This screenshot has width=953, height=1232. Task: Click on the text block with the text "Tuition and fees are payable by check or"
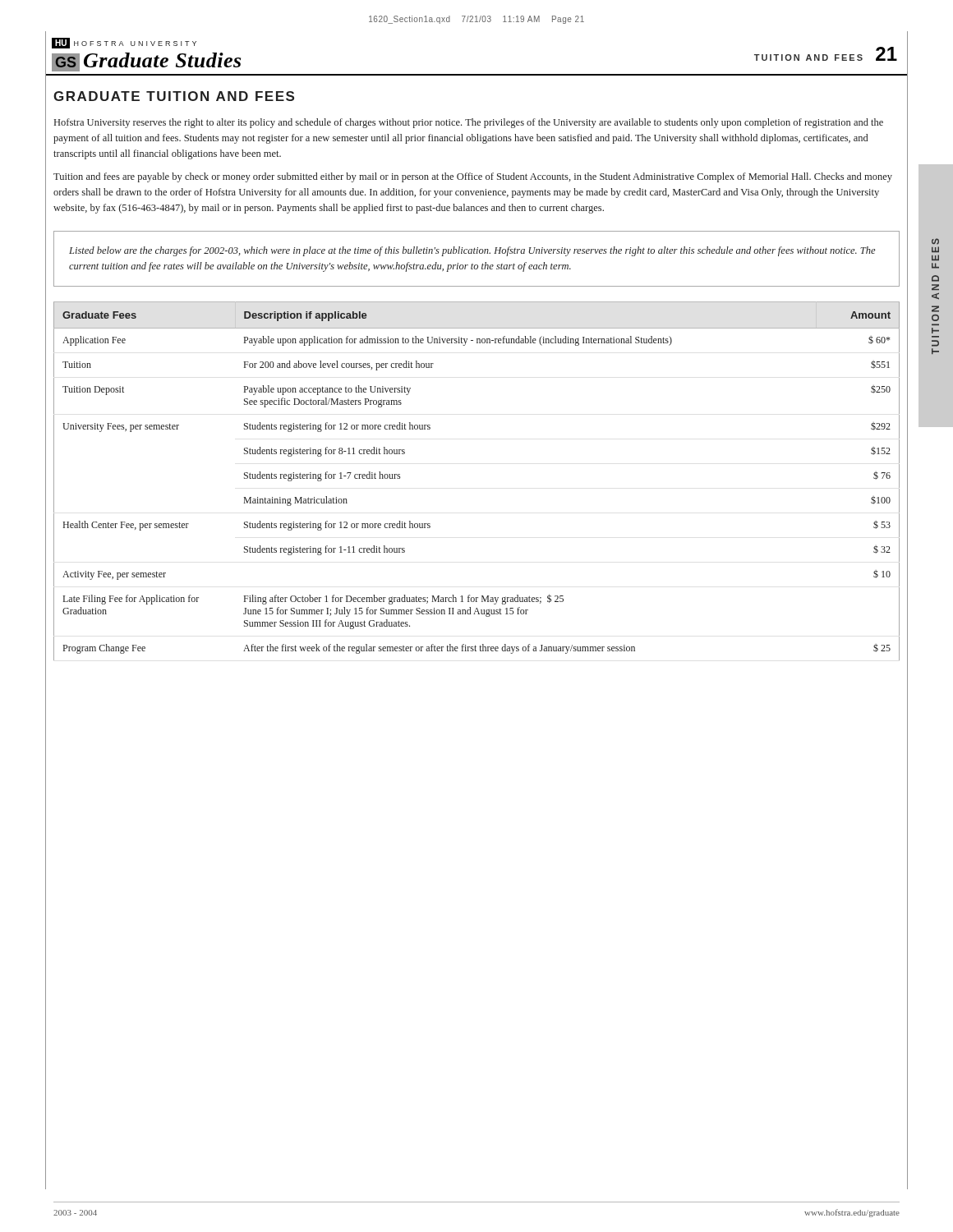(x=473, y=192)
